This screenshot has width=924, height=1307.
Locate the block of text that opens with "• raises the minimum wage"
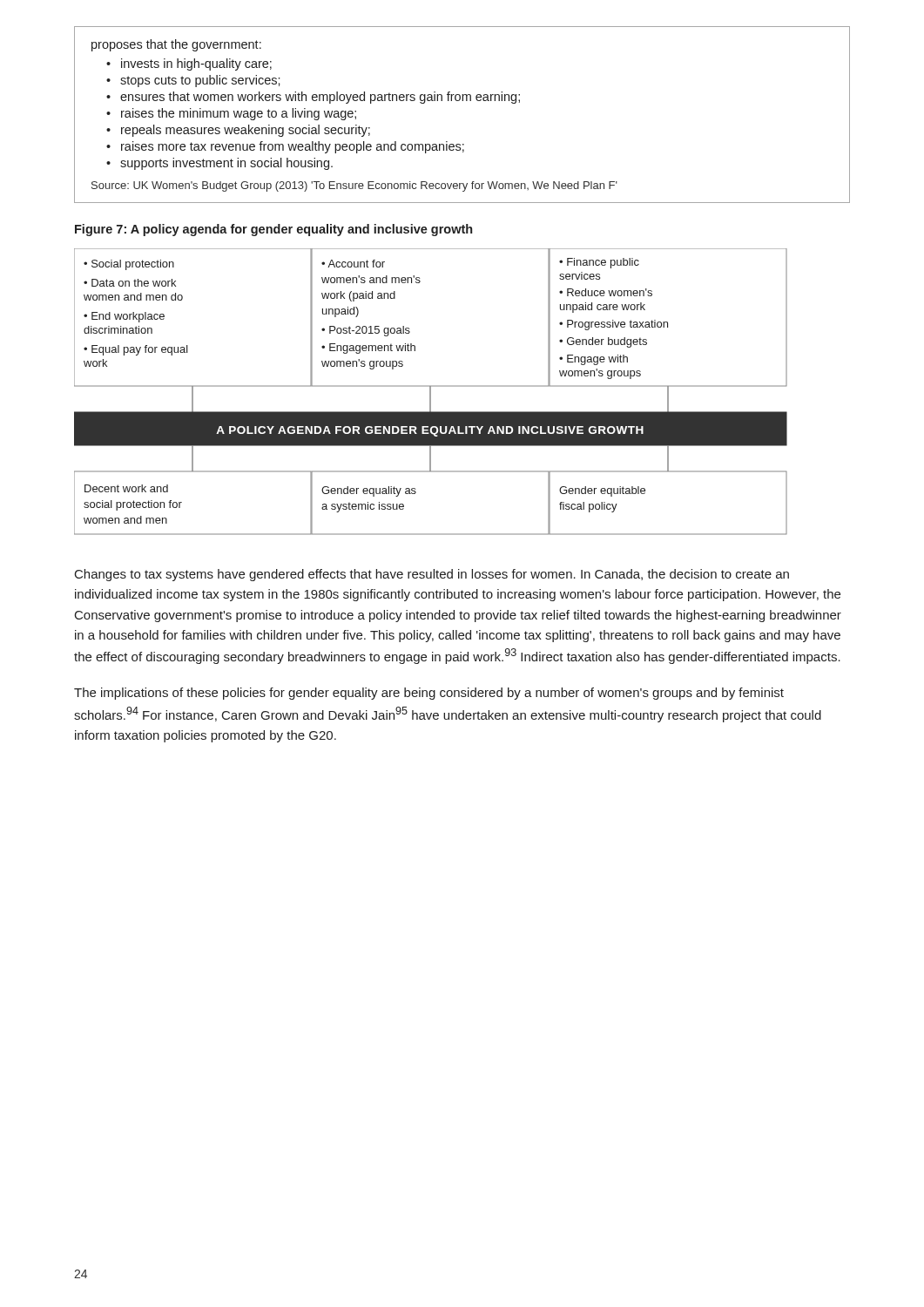232,113
